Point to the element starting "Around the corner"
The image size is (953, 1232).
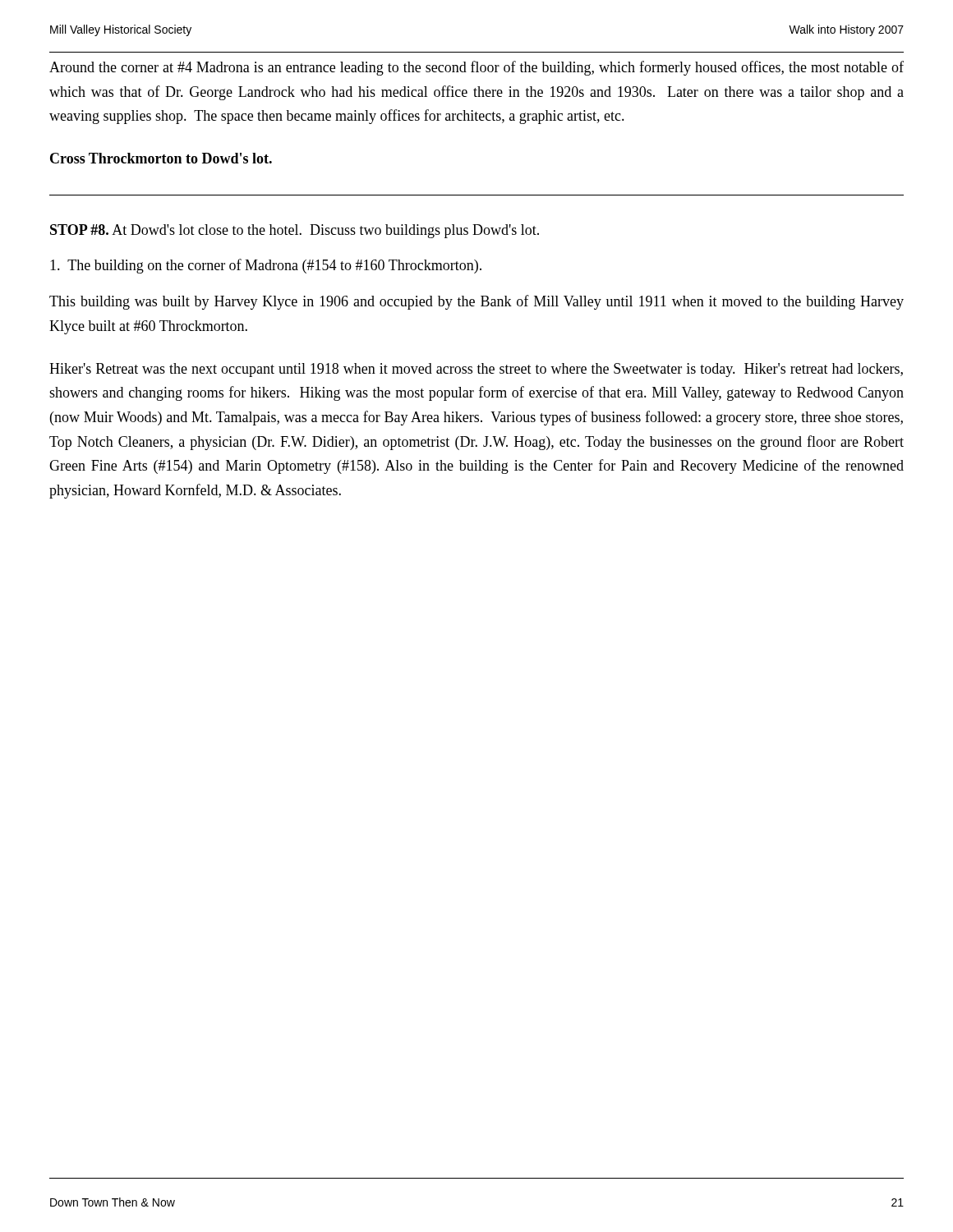(476, 92)
